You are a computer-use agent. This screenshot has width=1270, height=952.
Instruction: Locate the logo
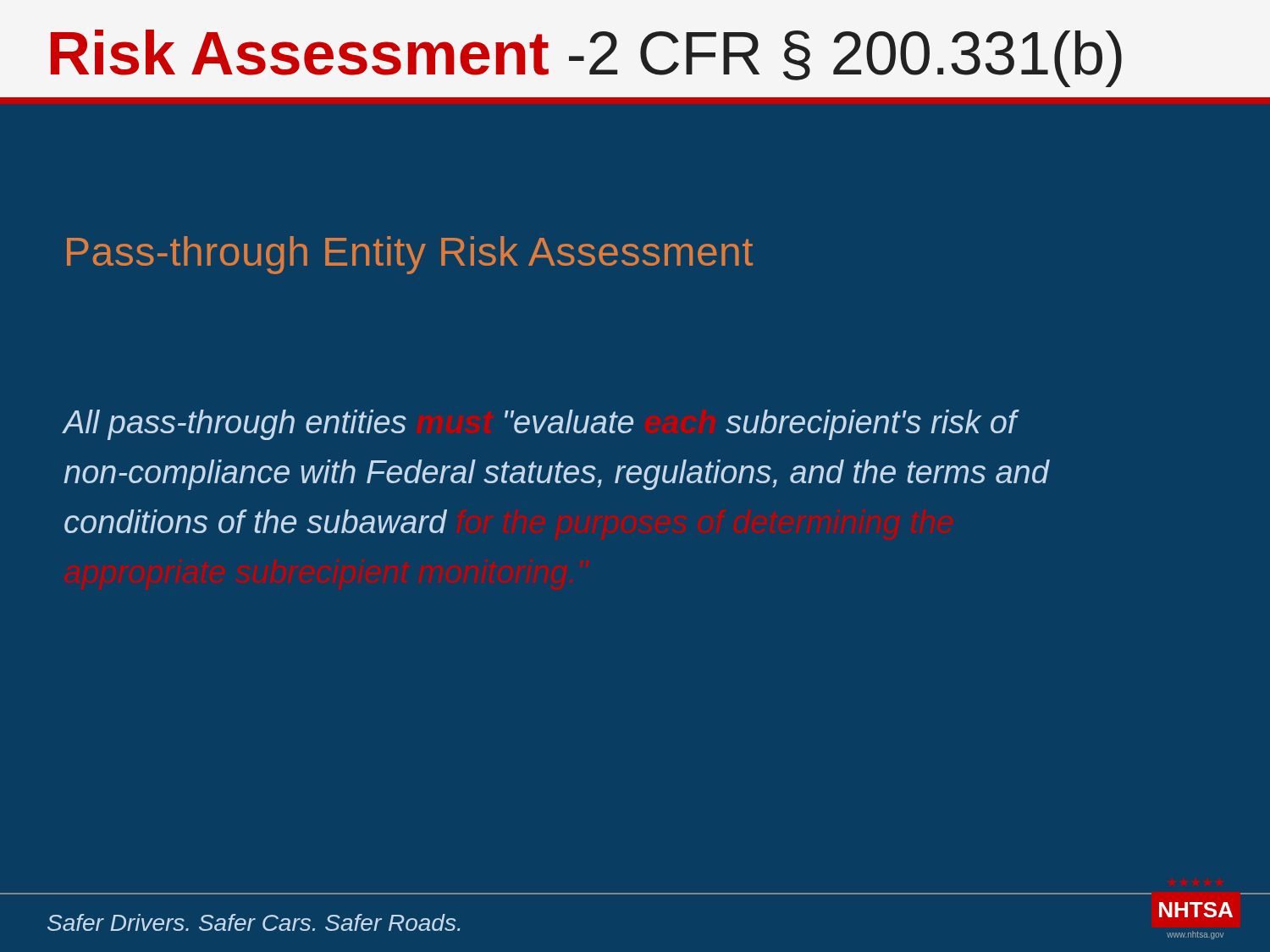[1196, 908]
